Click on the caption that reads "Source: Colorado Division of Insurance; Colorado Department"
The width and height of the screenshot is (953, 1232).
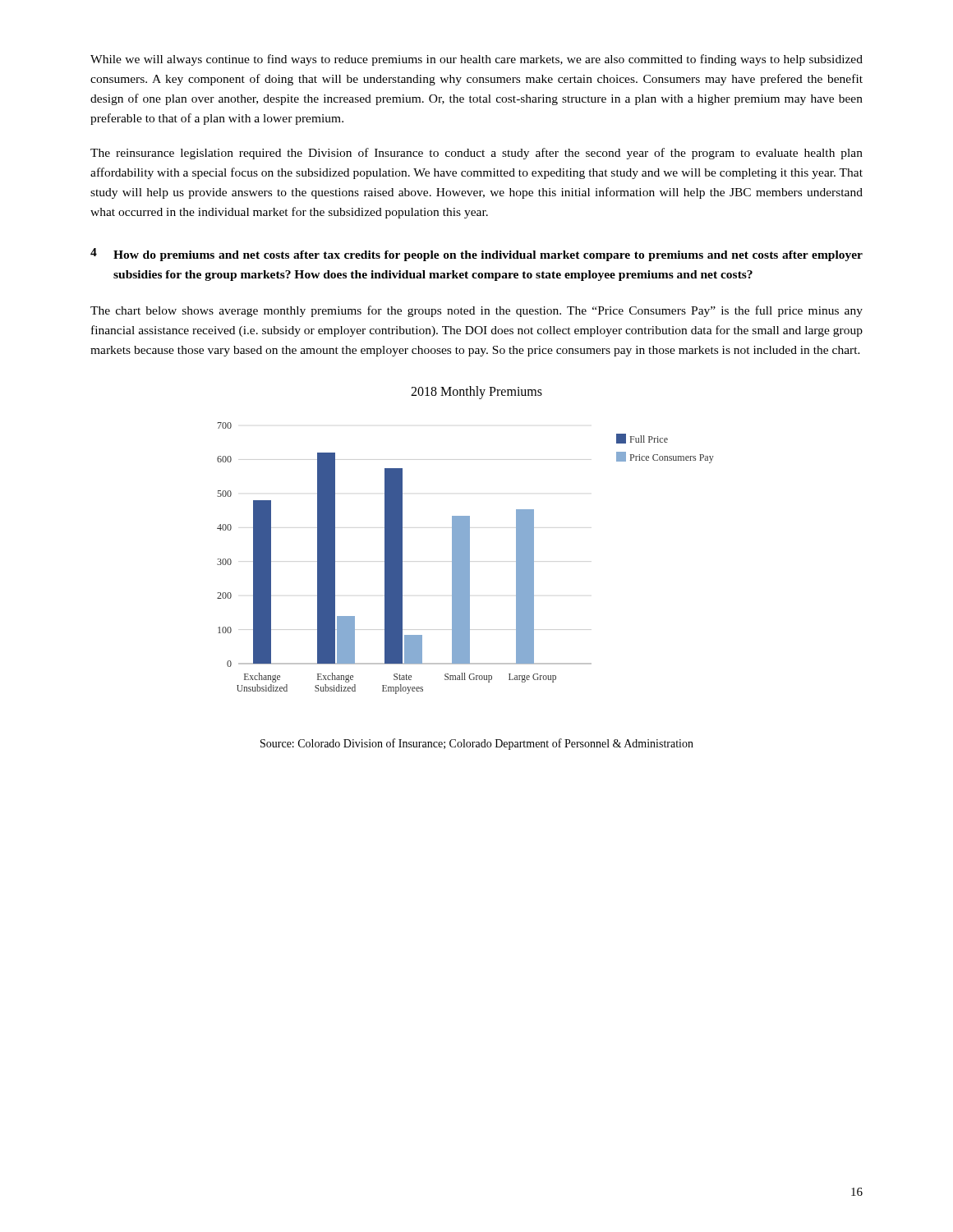tap(476, 744)
